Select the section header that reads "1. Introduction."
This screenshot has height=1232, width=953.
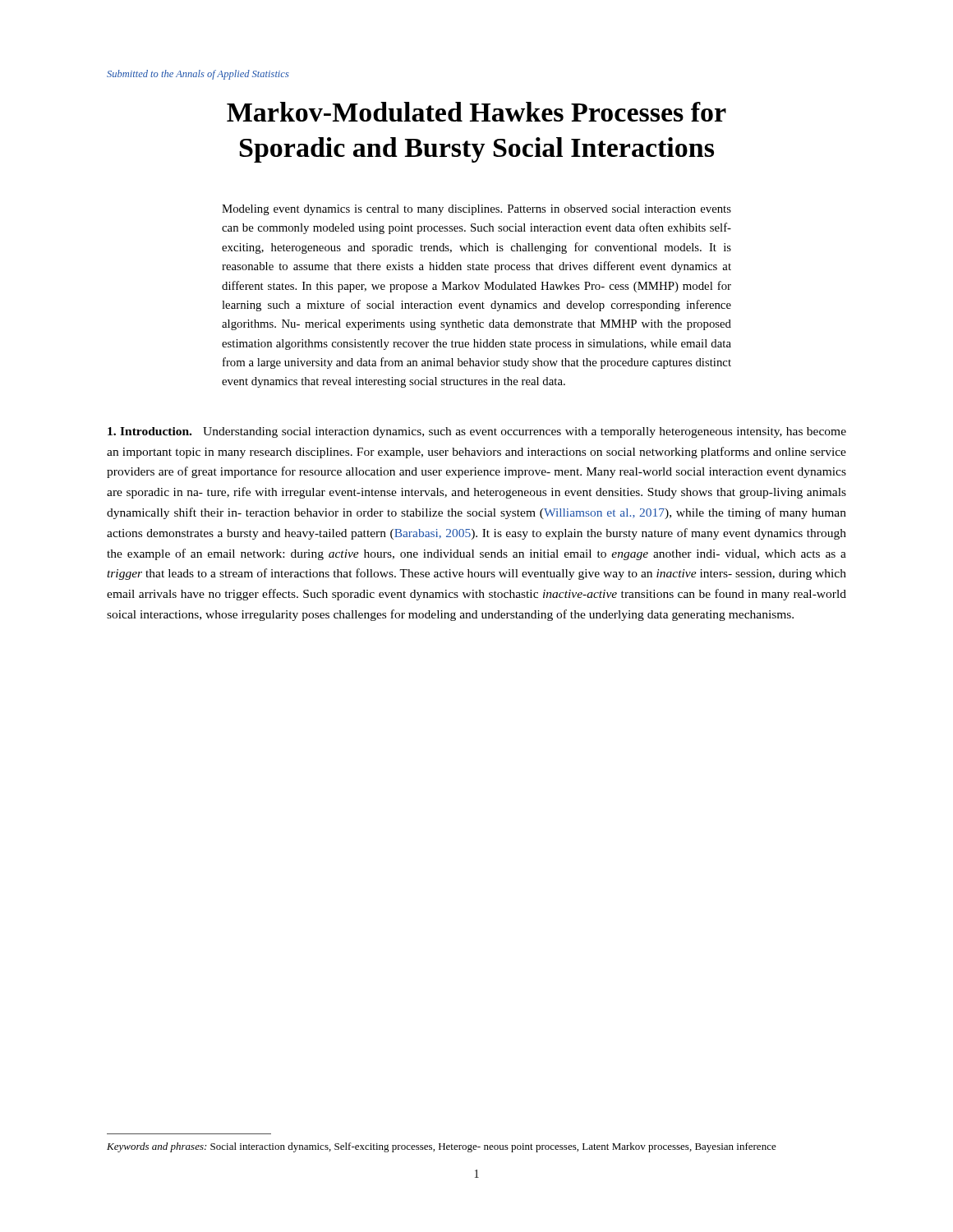click(x=150, y=431)
